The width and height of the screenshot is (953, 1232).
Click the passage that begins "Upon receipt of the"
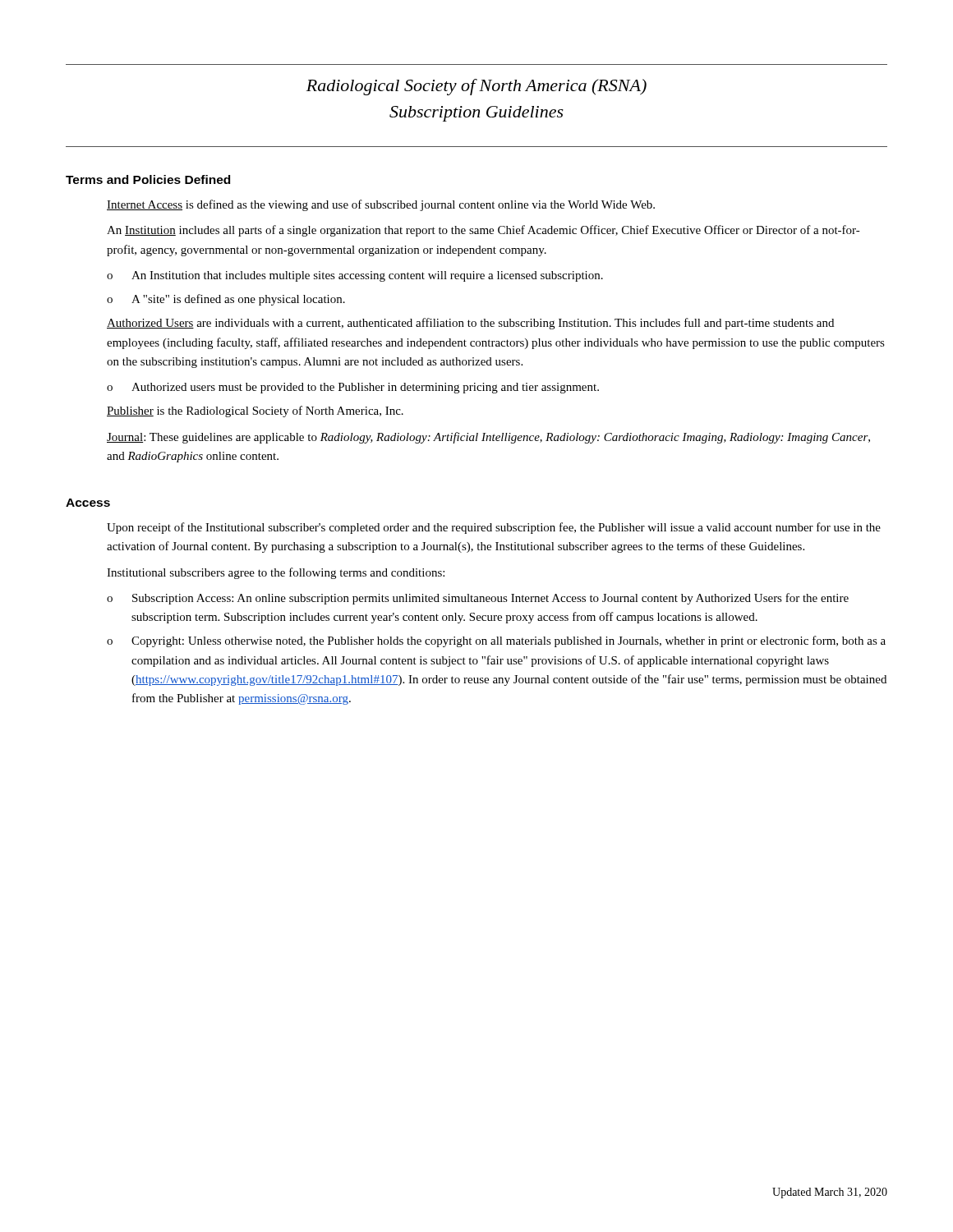click(x=494, y=537)
